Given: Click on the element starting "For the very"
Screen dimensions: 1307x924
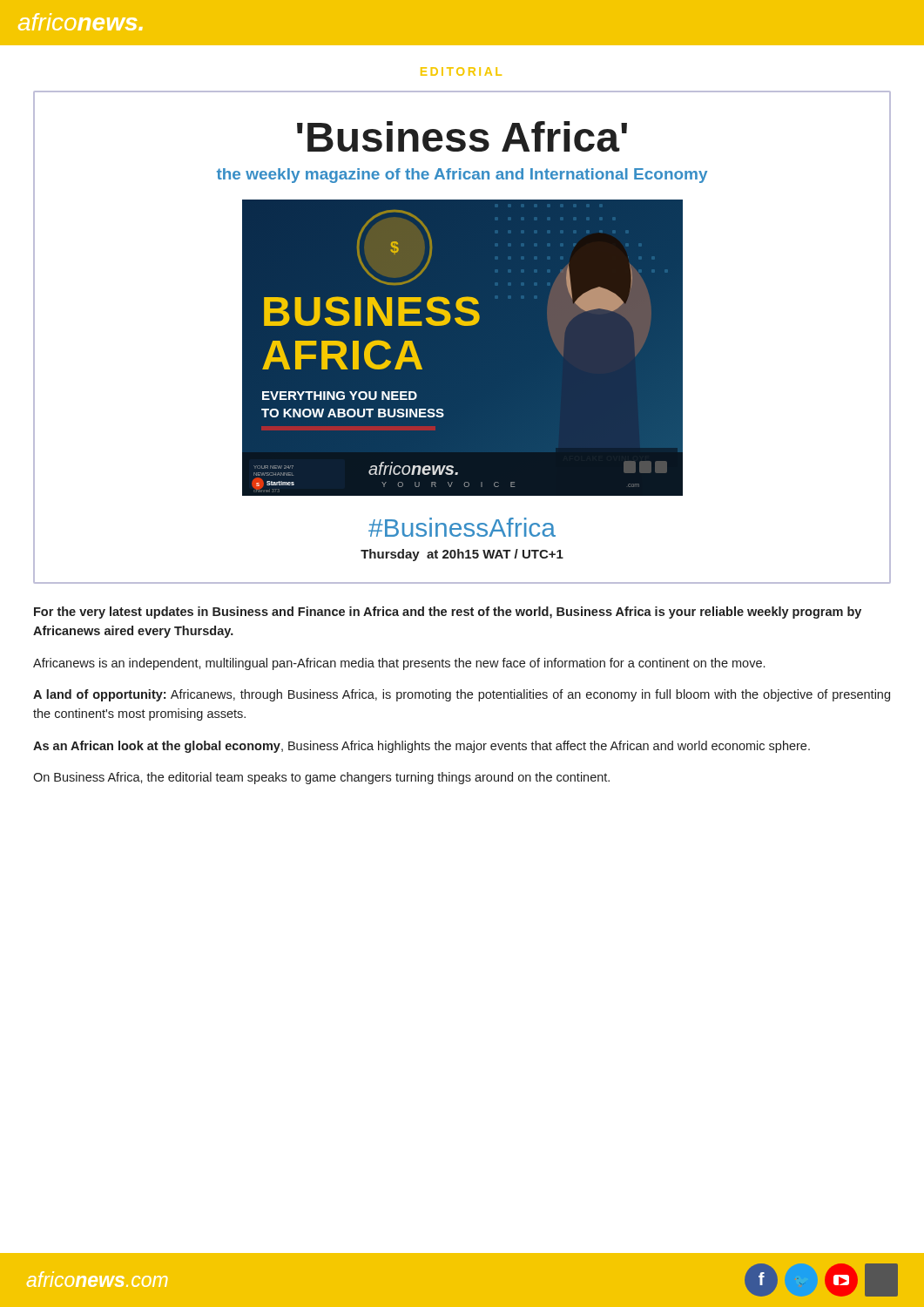Looking at the screenshot, I should (x=447, y=621).
